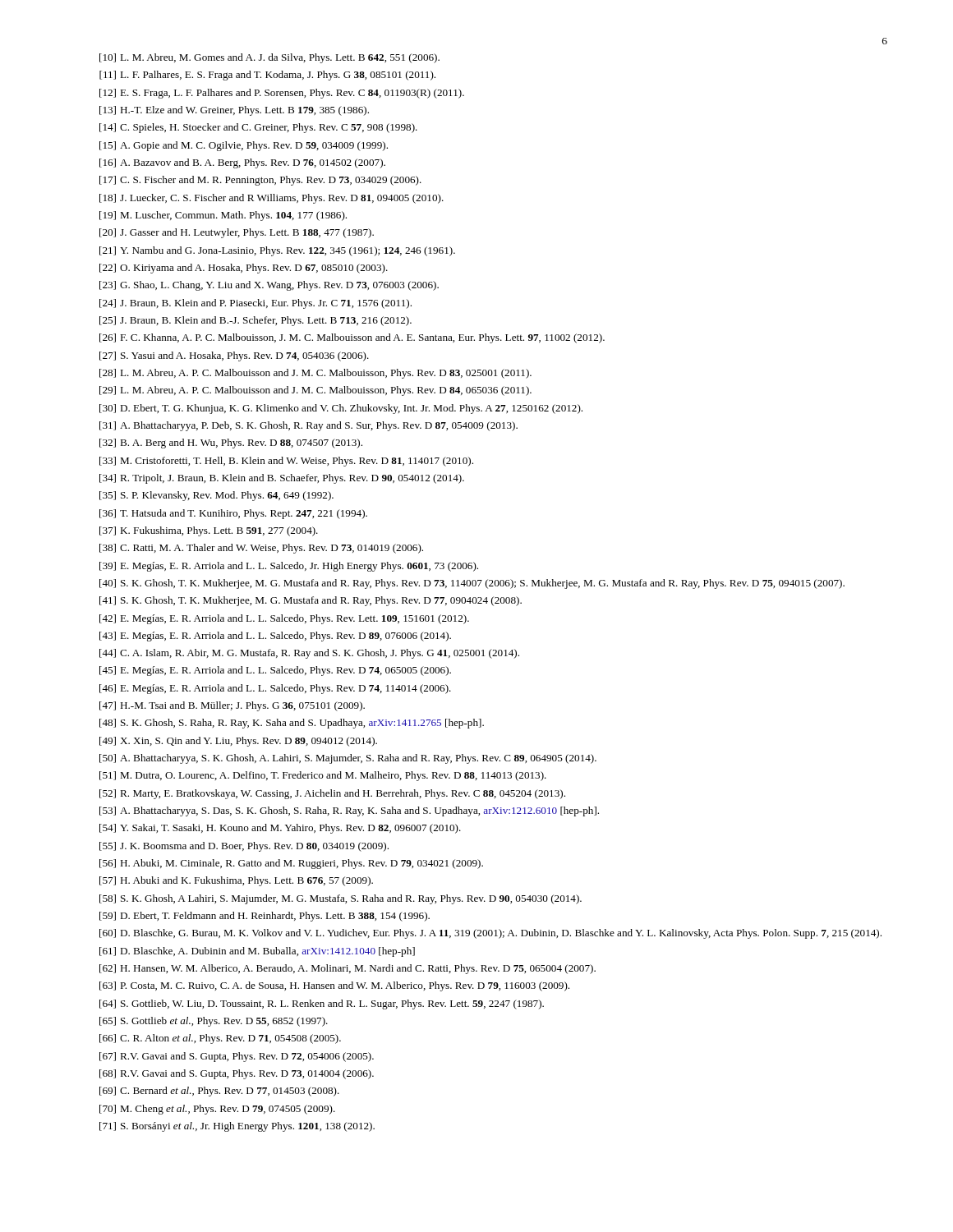Where is the passage that starts "[55]J. K. Boomsma and D. Boer, Phys. Rev."?

pyautogui.click(x=244, y=847)
